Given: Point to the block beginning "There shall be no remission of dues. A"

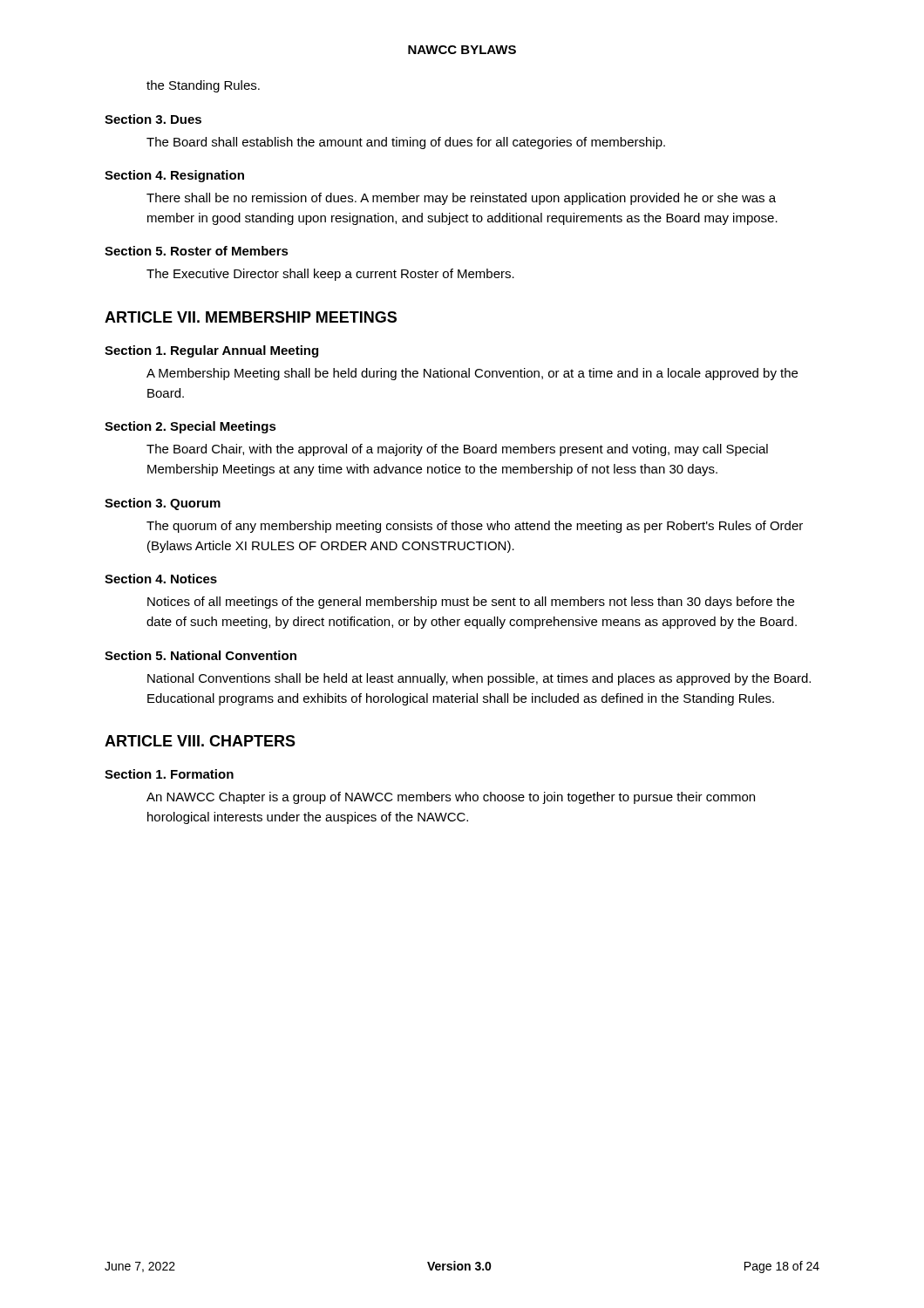Looking at the screenshot, I should (x=462, y=207).
